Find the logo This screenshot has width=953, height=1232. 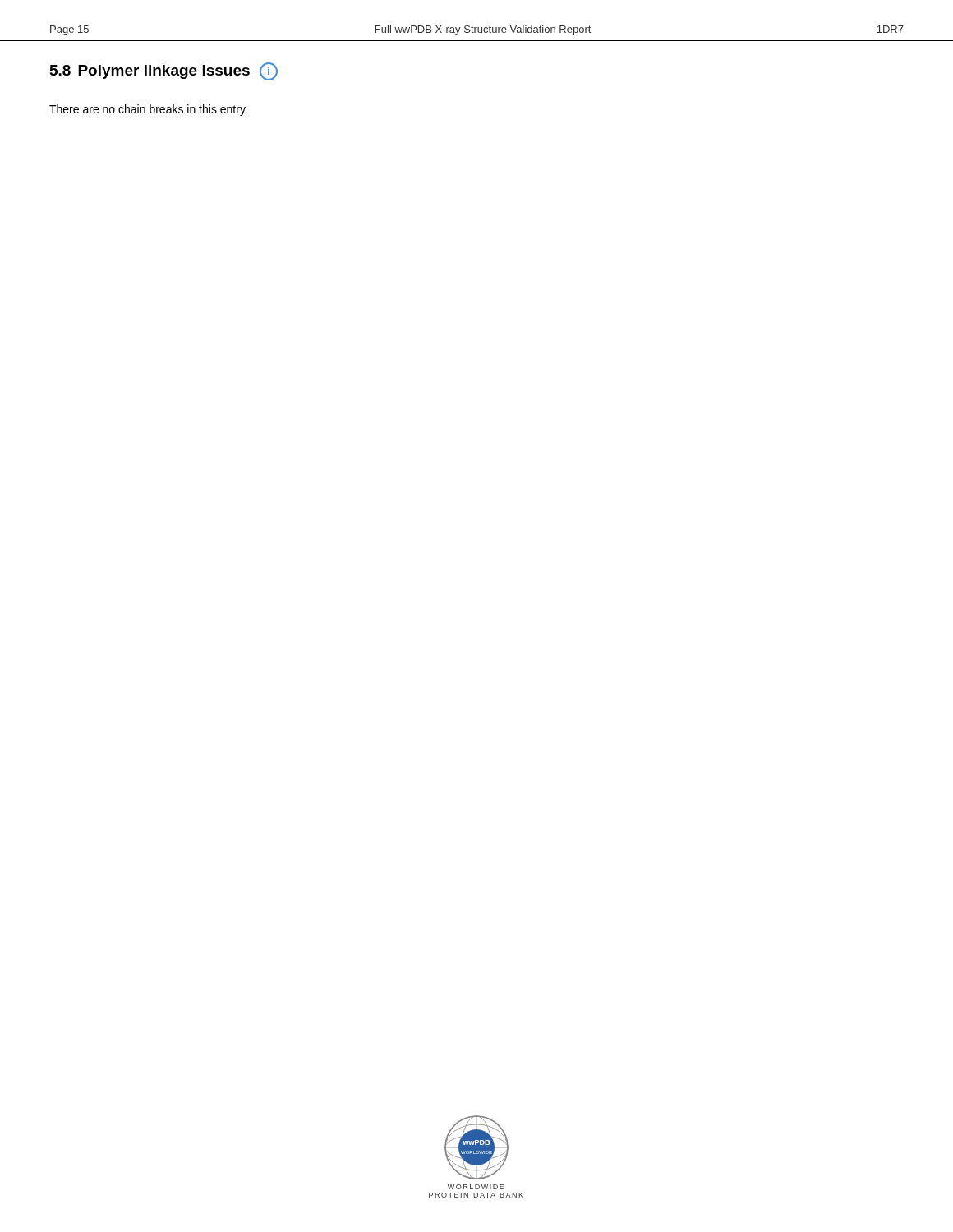pyautogui.click(x=476, y=1157)
